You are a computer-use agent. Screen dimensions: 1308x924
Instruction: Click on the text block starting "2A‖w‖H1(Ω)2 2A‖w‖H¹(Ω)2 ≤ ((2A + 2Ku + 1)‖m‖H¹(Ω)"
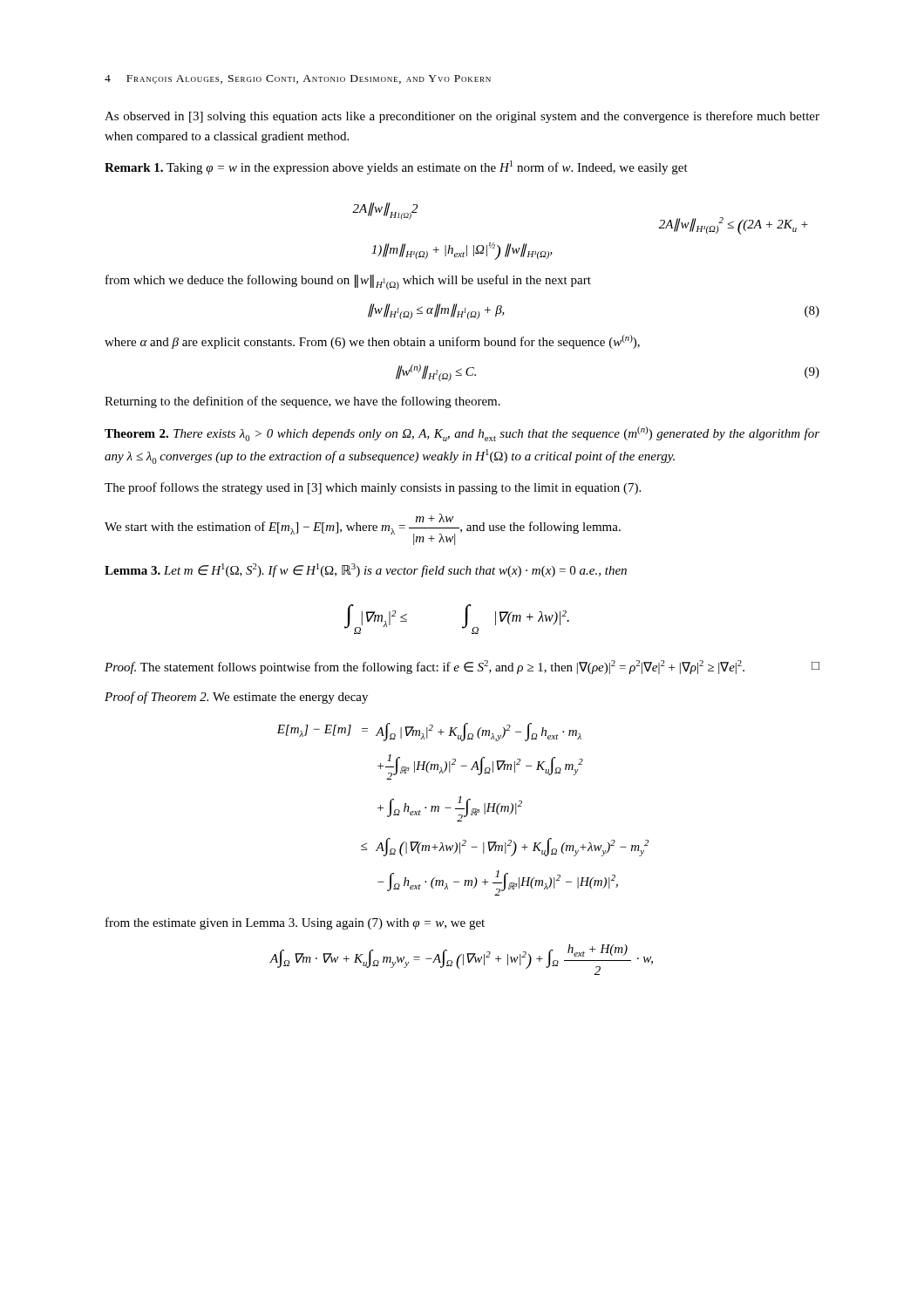pos(390,218)
